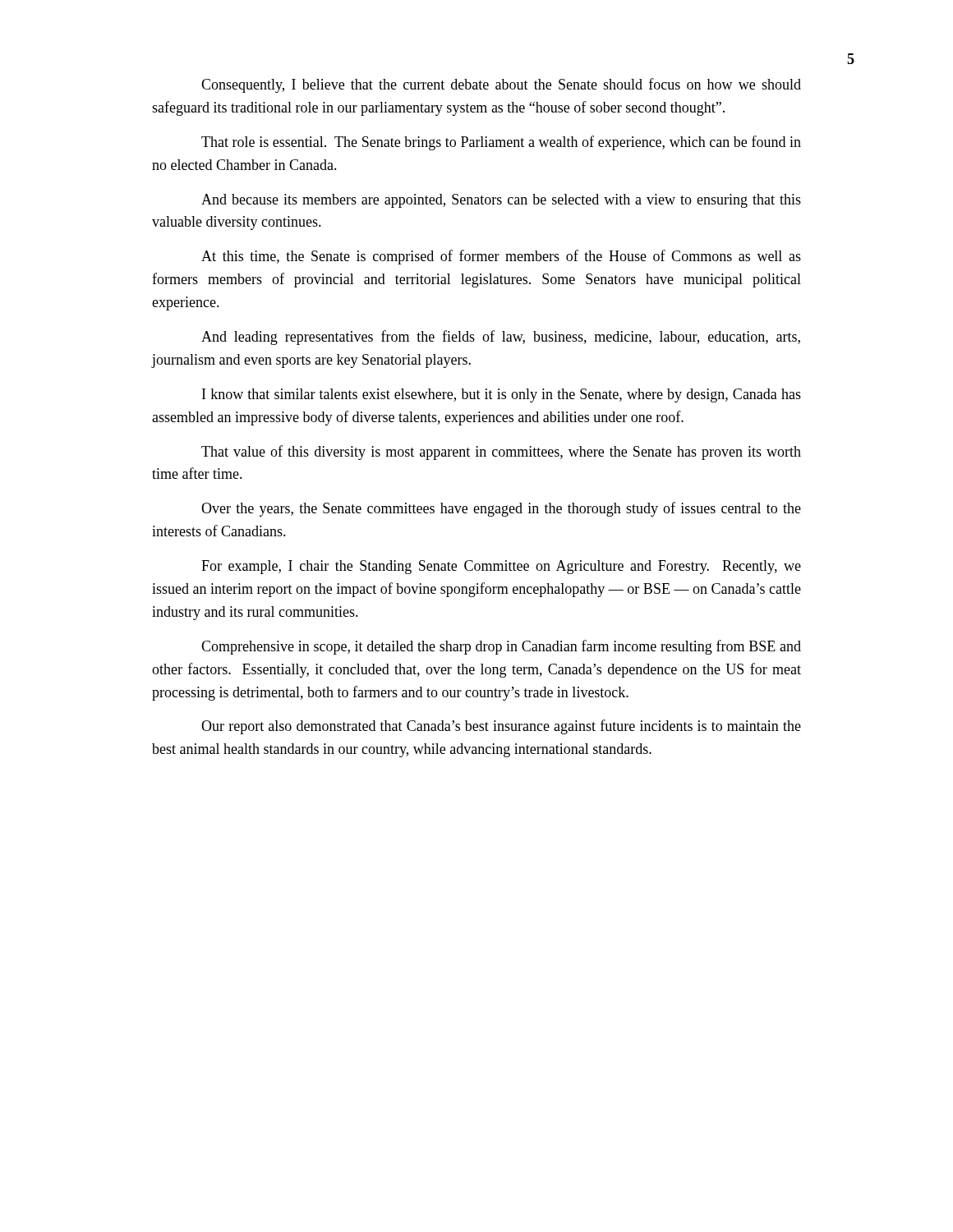The width and height of the screenshot is (953, 1232).
Task: Click on the text block containing "For example, I chair the Standing"
Action: coord(476,589)
